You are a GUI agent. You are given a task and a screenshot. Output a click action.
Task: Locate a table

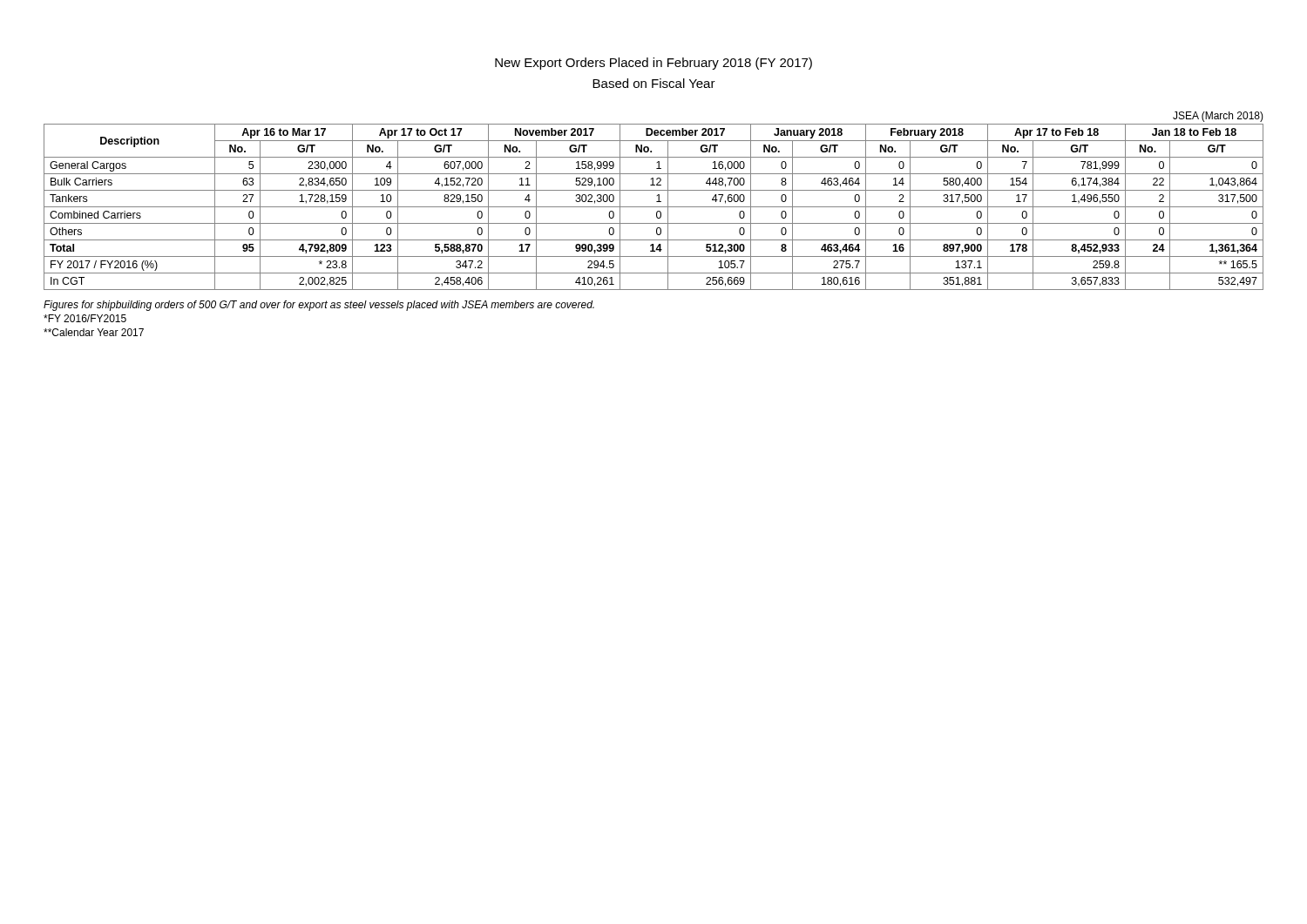point(654,200)
